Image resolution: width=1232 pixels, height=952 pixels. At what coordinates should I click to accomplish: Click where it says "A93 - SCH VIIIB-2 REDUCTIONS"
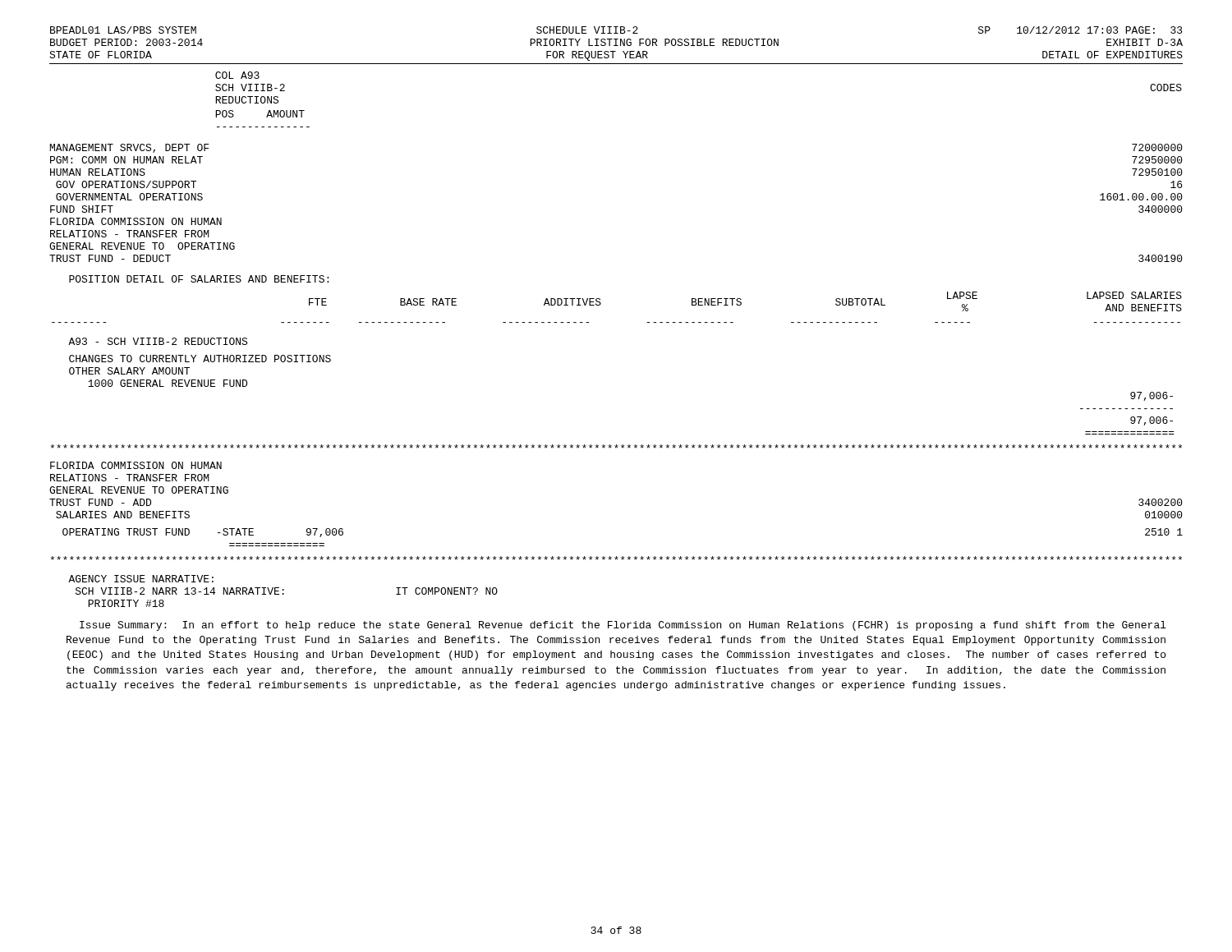tap(149, 342)
